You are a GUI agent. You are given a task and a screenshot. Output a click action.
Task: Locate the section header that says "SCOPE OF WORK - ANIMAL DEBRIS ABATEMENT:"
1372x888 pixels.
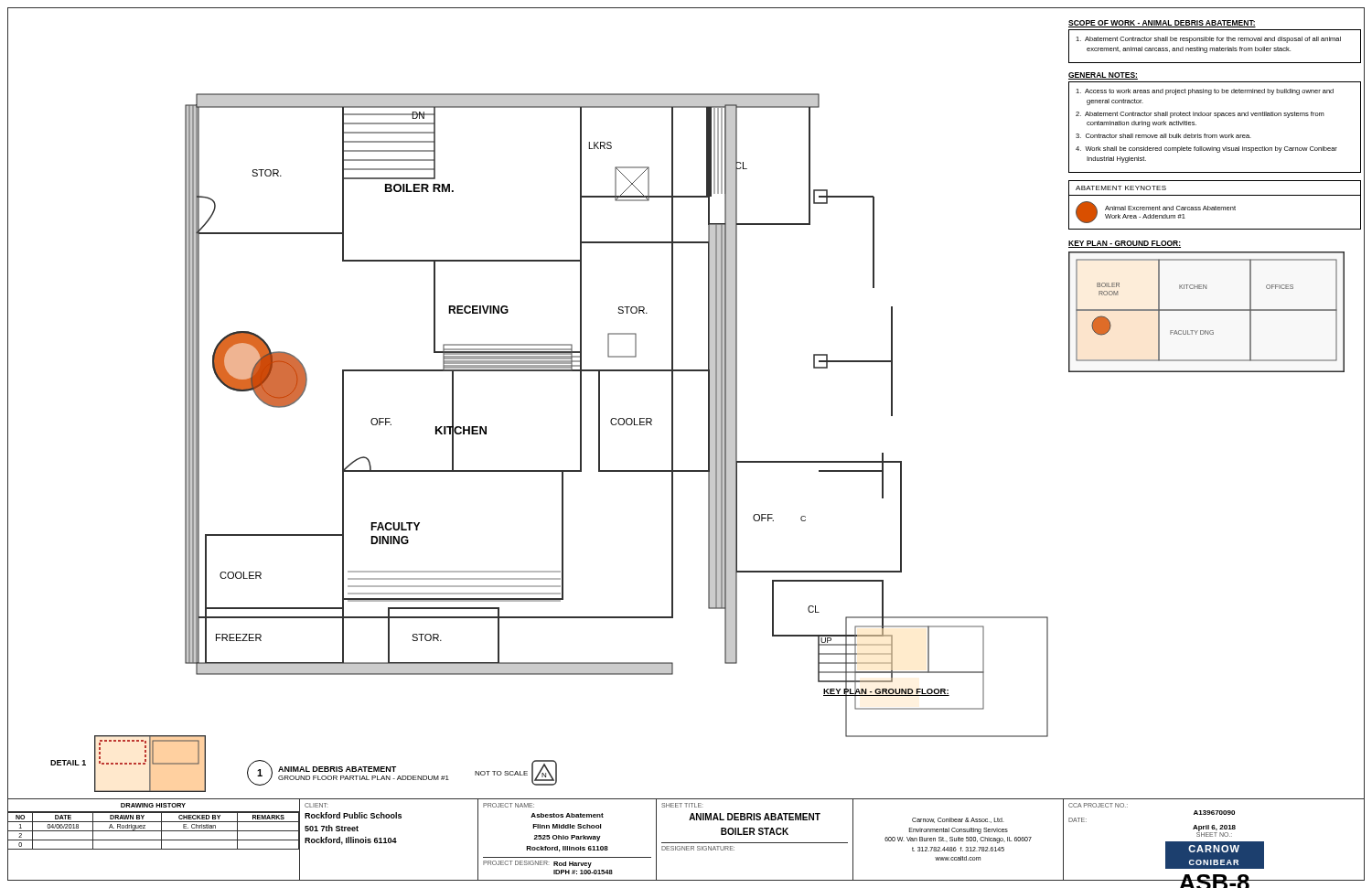pos(1162,23)
